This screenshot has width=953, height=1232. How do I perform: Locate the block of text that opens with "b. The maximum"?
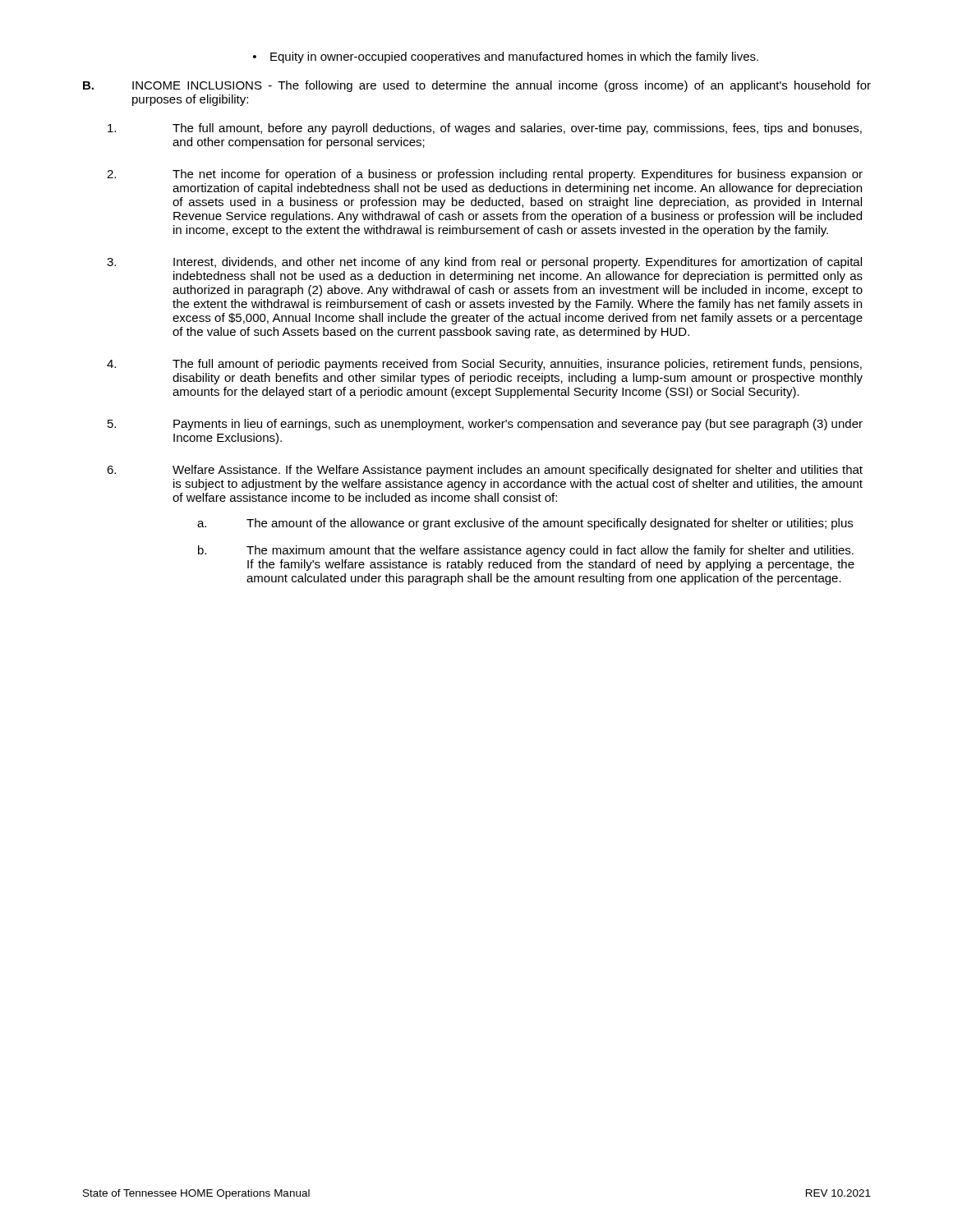point(518,564)
